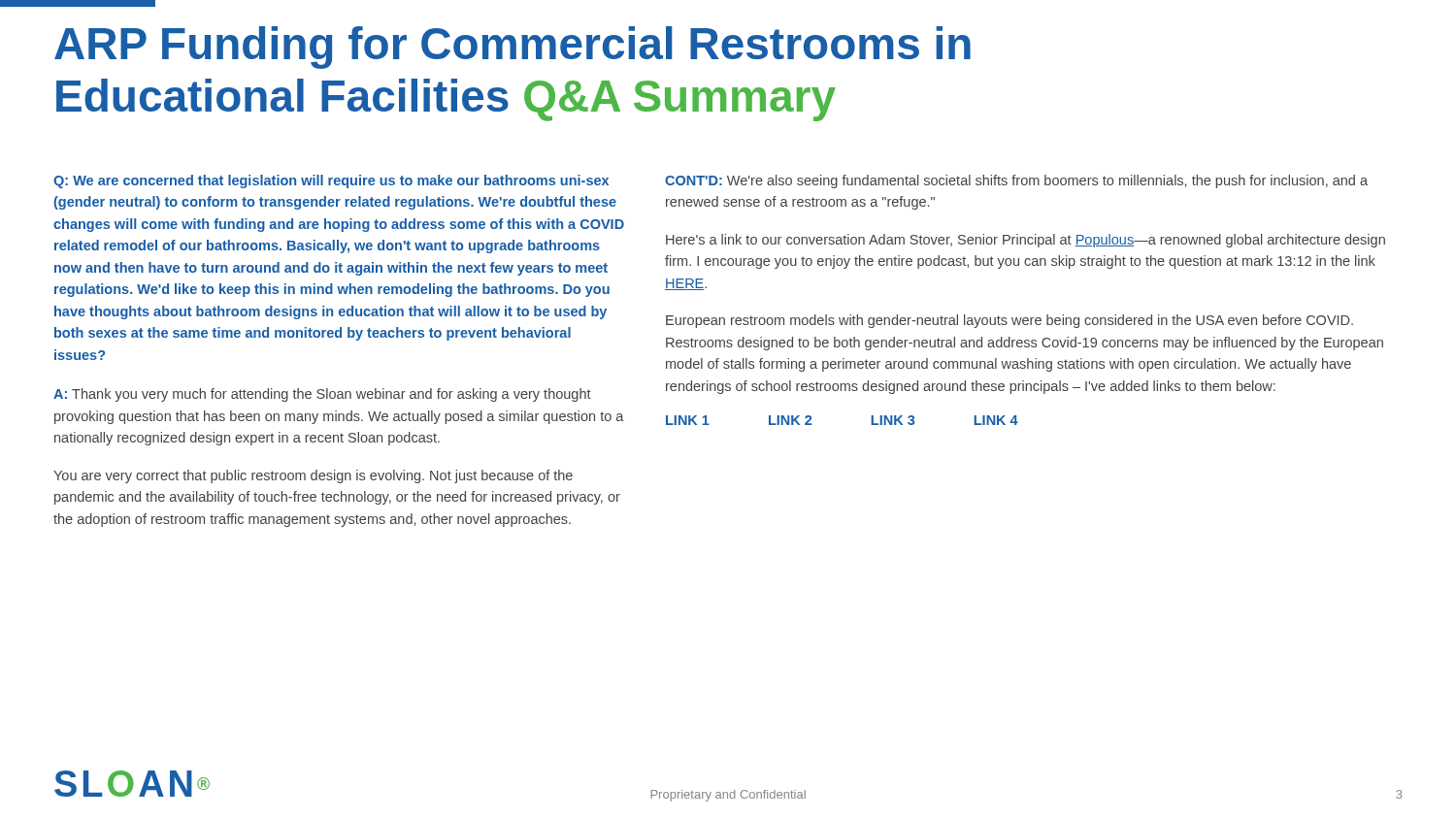Screen dimensions: 819x1456
Task: Locate the block of text that opens with "European restroom models"
Action: click(1024, 353)
